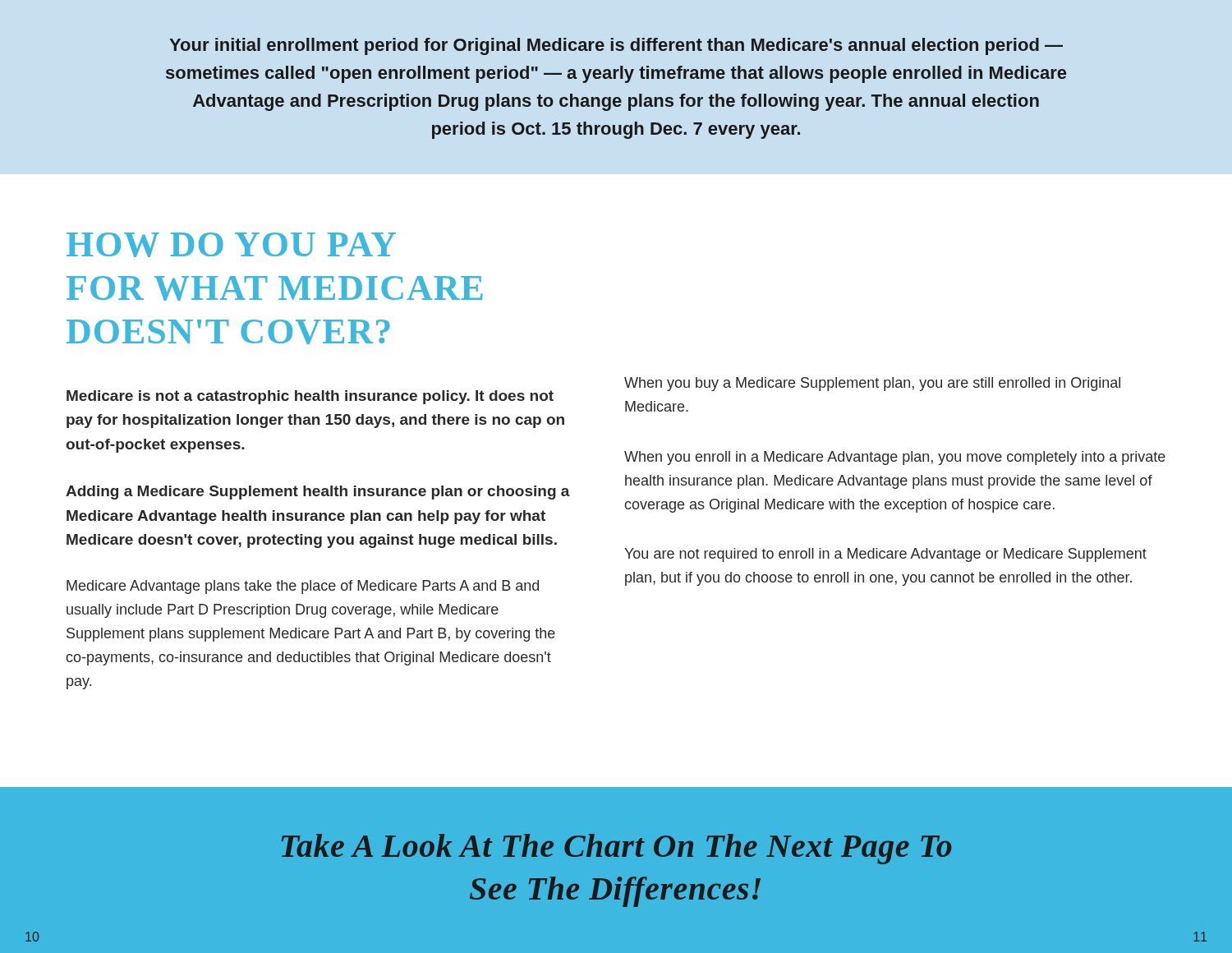
Task: Click the section header
Action: (275, 288)
